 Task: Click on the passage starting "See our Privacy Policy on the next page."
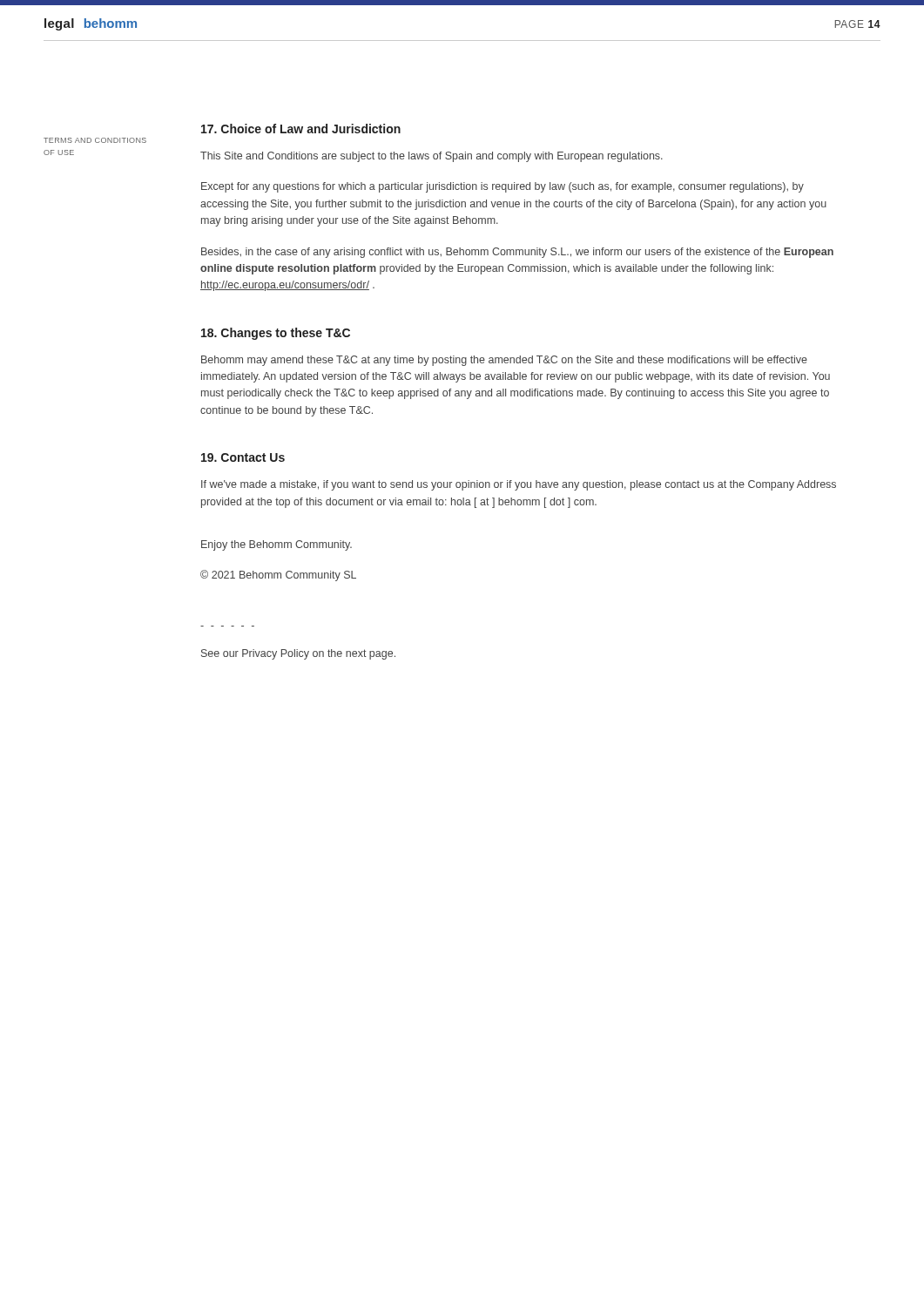pyautogui.click(x=298, y=653)
